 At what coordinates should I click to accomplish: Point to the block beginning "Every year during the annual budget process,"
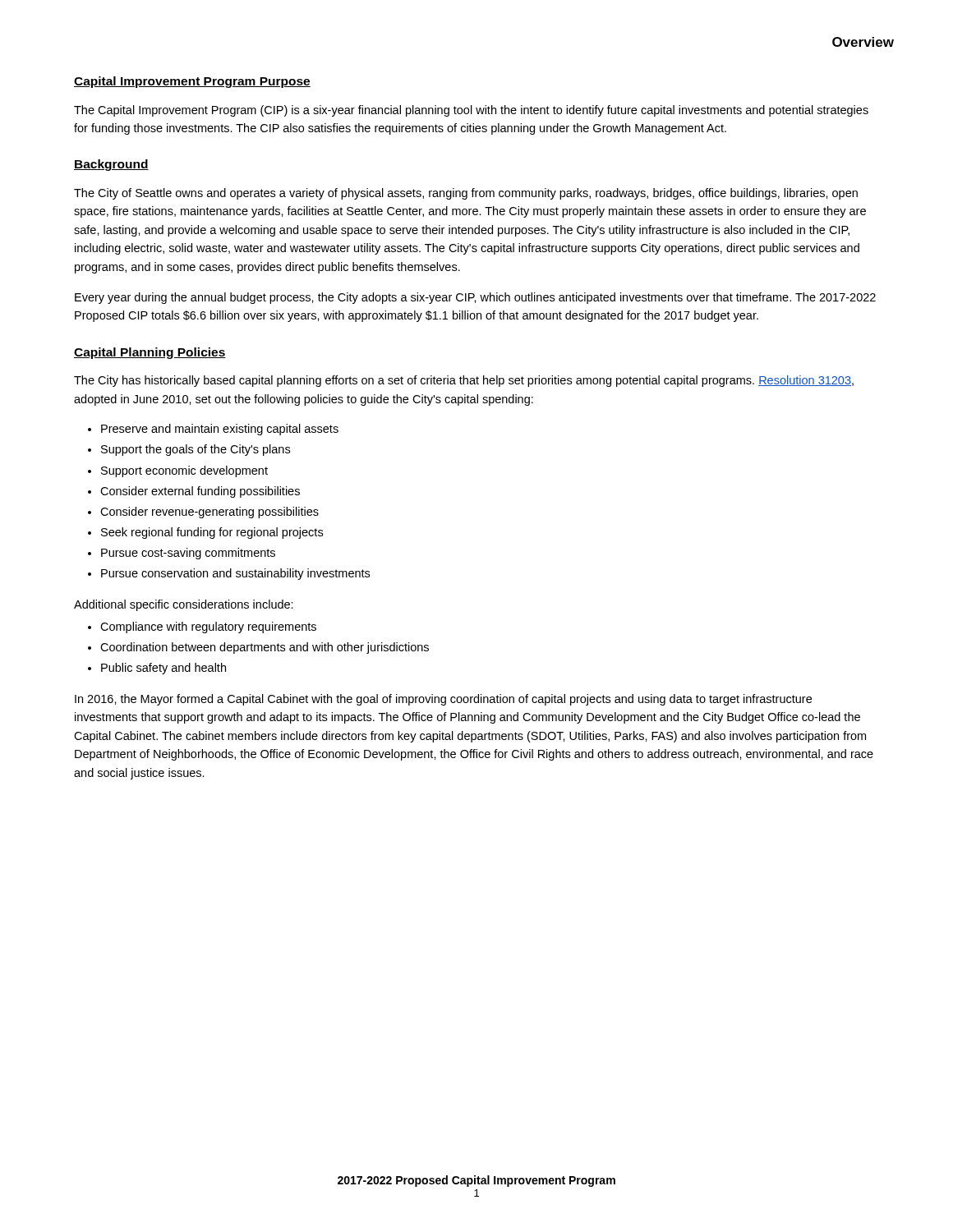tap(476, 307)
